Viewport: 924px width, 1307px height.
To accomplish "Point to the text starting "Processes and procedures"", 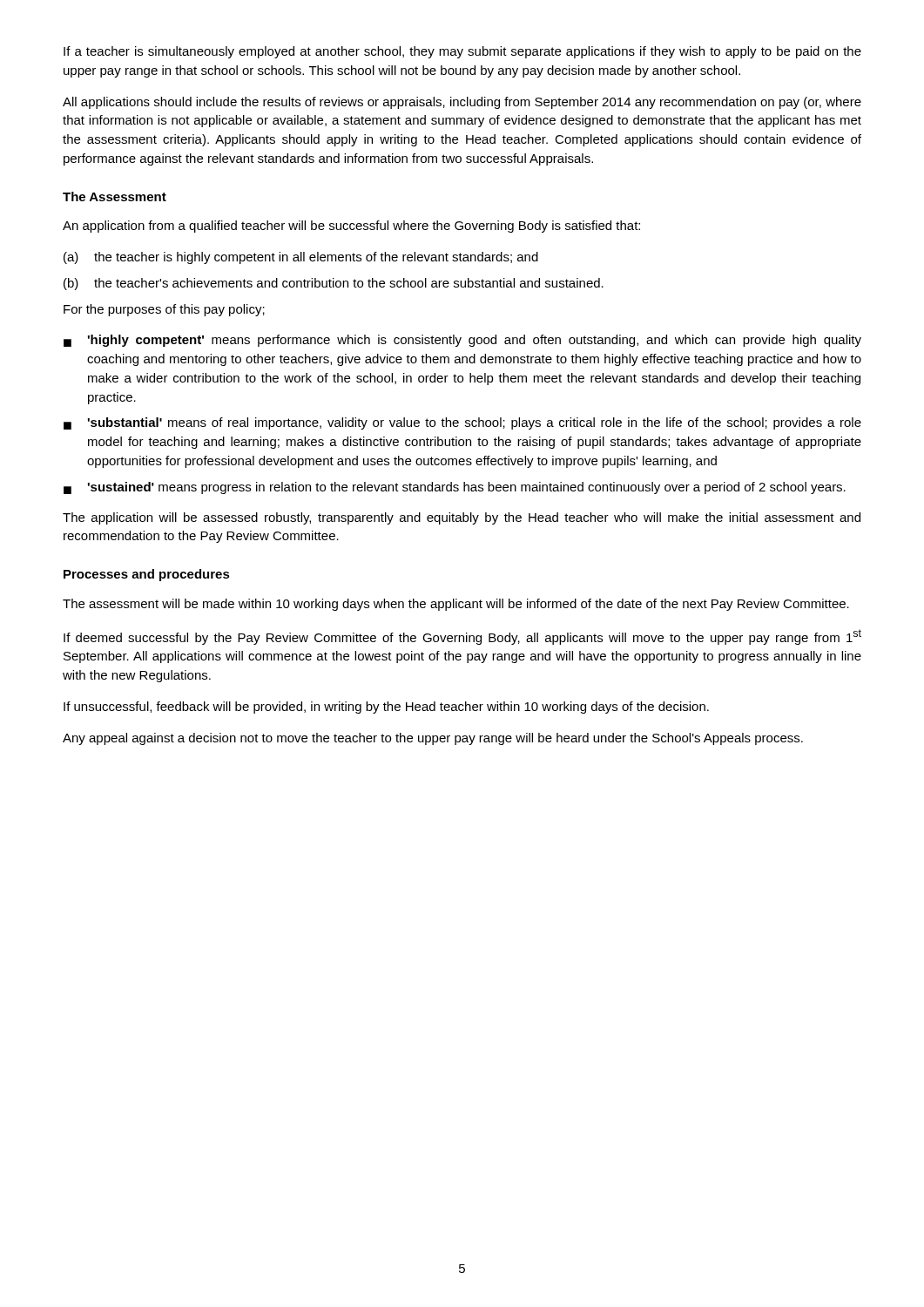I will pos(147,575).
